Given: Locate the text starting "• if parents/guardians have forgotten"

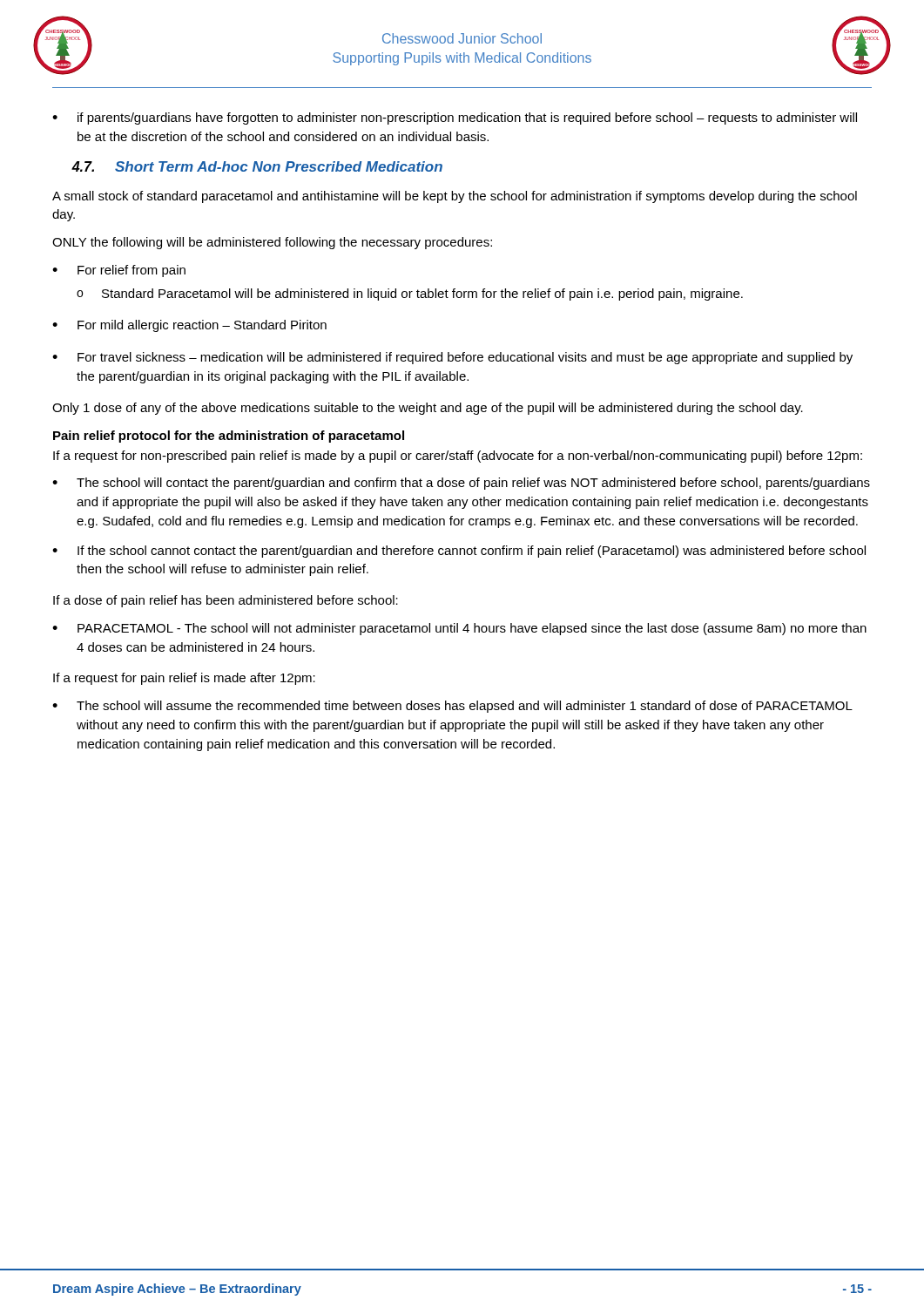Looking at the screenshot, I should 462,127.
